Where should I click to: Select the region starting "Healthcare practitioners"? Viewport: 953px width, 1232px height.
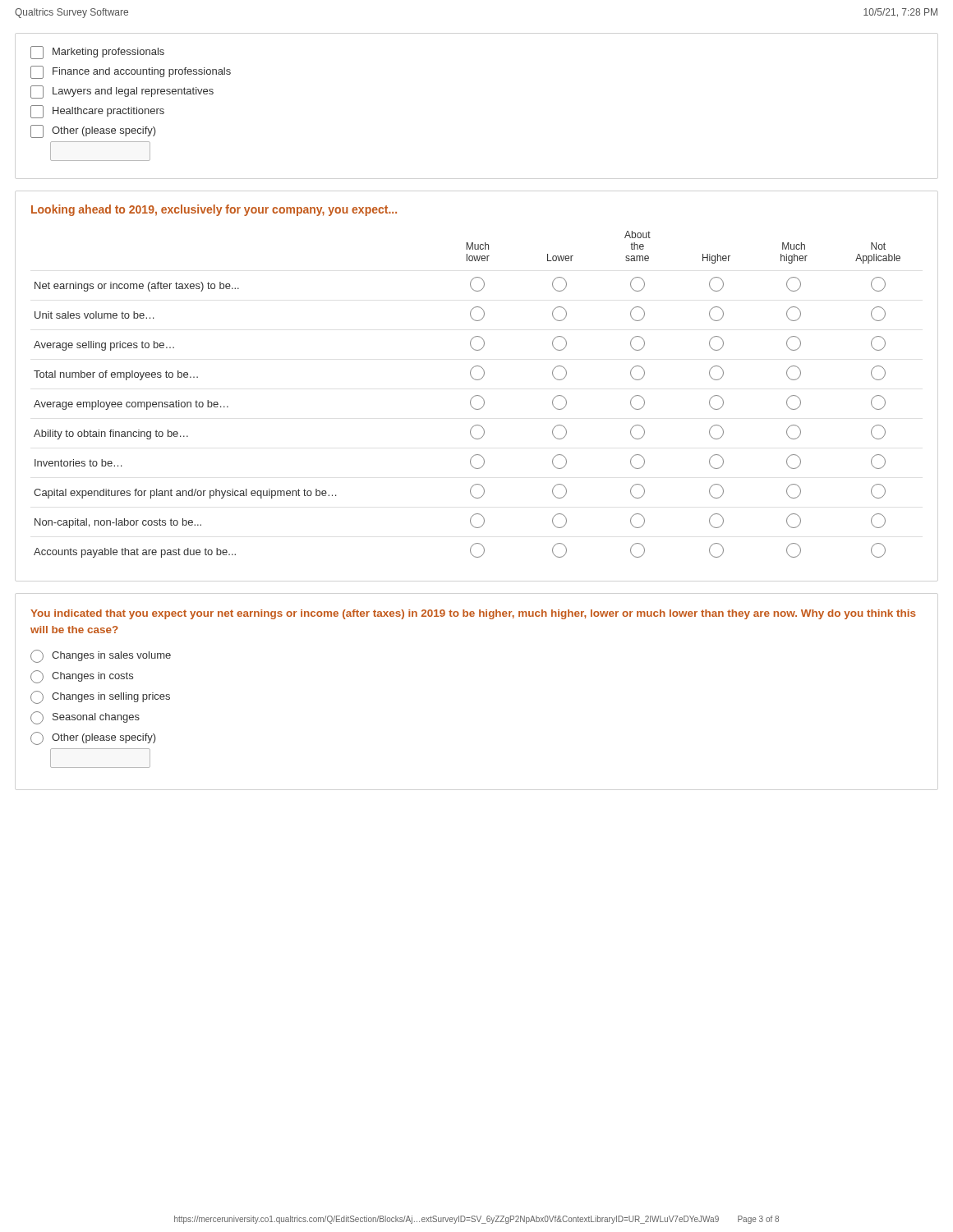[x=97, y=111]
